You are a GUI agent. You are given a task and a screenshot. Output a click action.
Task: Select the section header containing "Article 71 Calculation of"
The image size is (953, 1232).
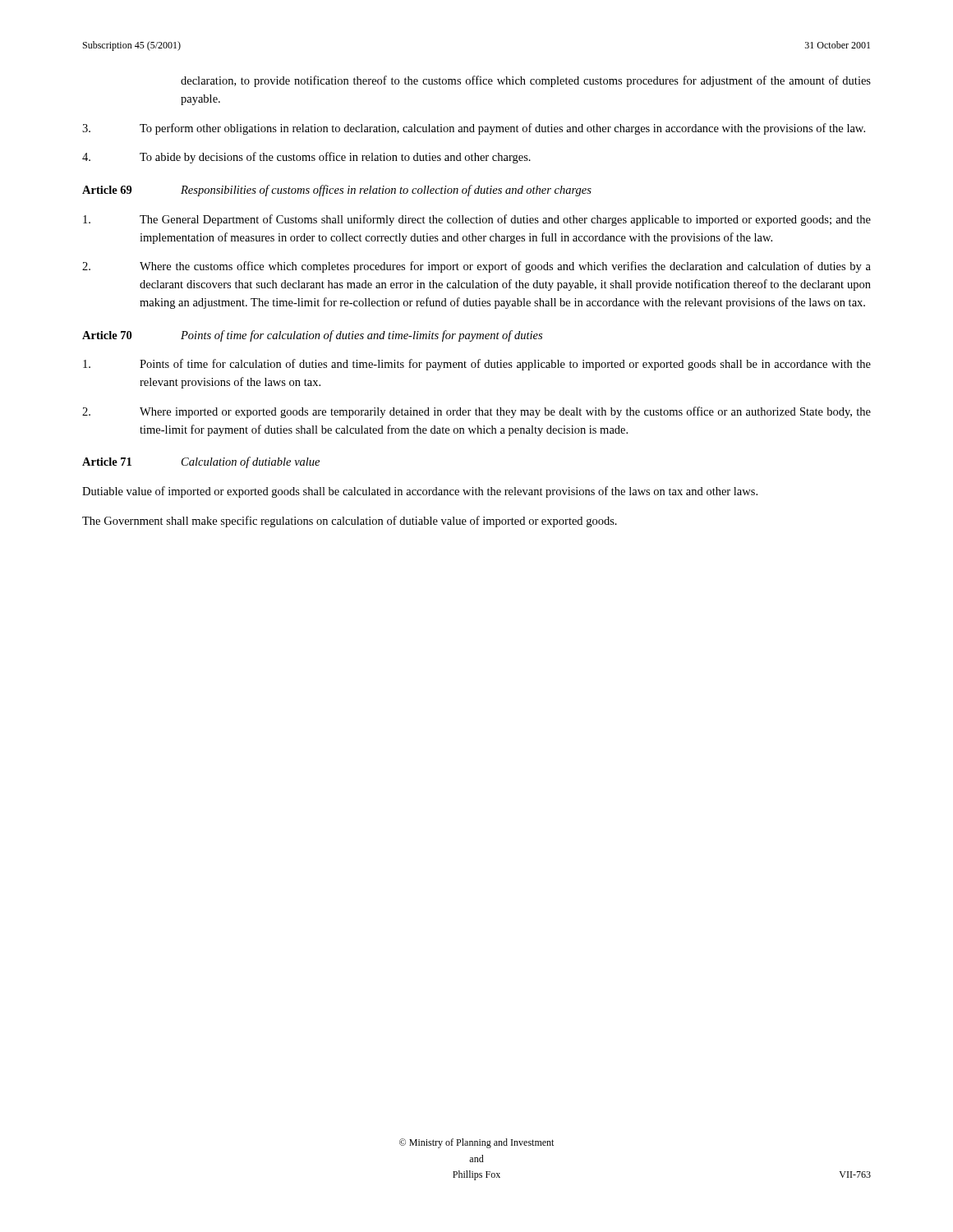click(201, 462)
